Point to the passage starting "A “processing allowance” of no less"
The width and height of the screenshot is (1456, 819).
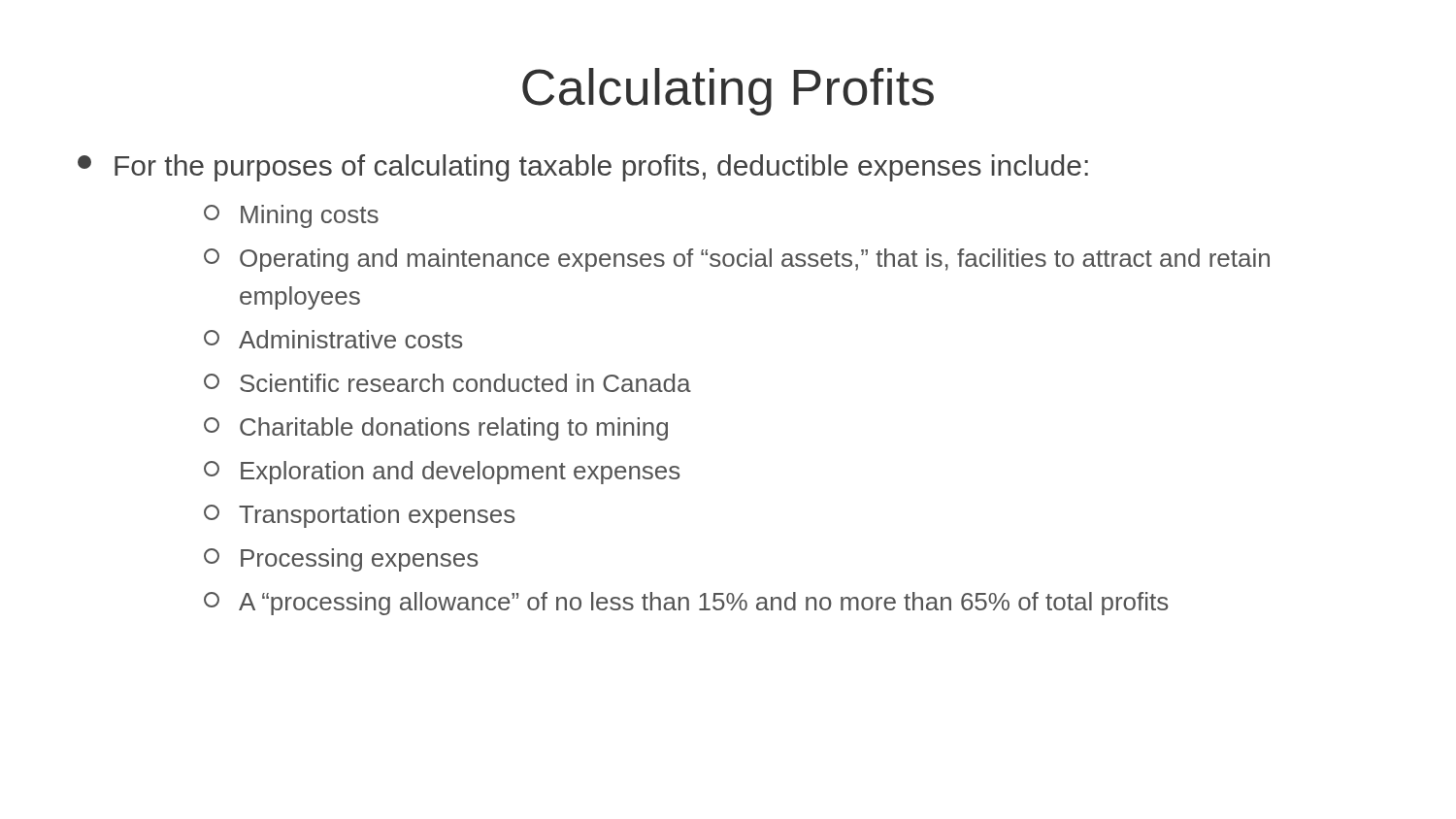[686, 602]
